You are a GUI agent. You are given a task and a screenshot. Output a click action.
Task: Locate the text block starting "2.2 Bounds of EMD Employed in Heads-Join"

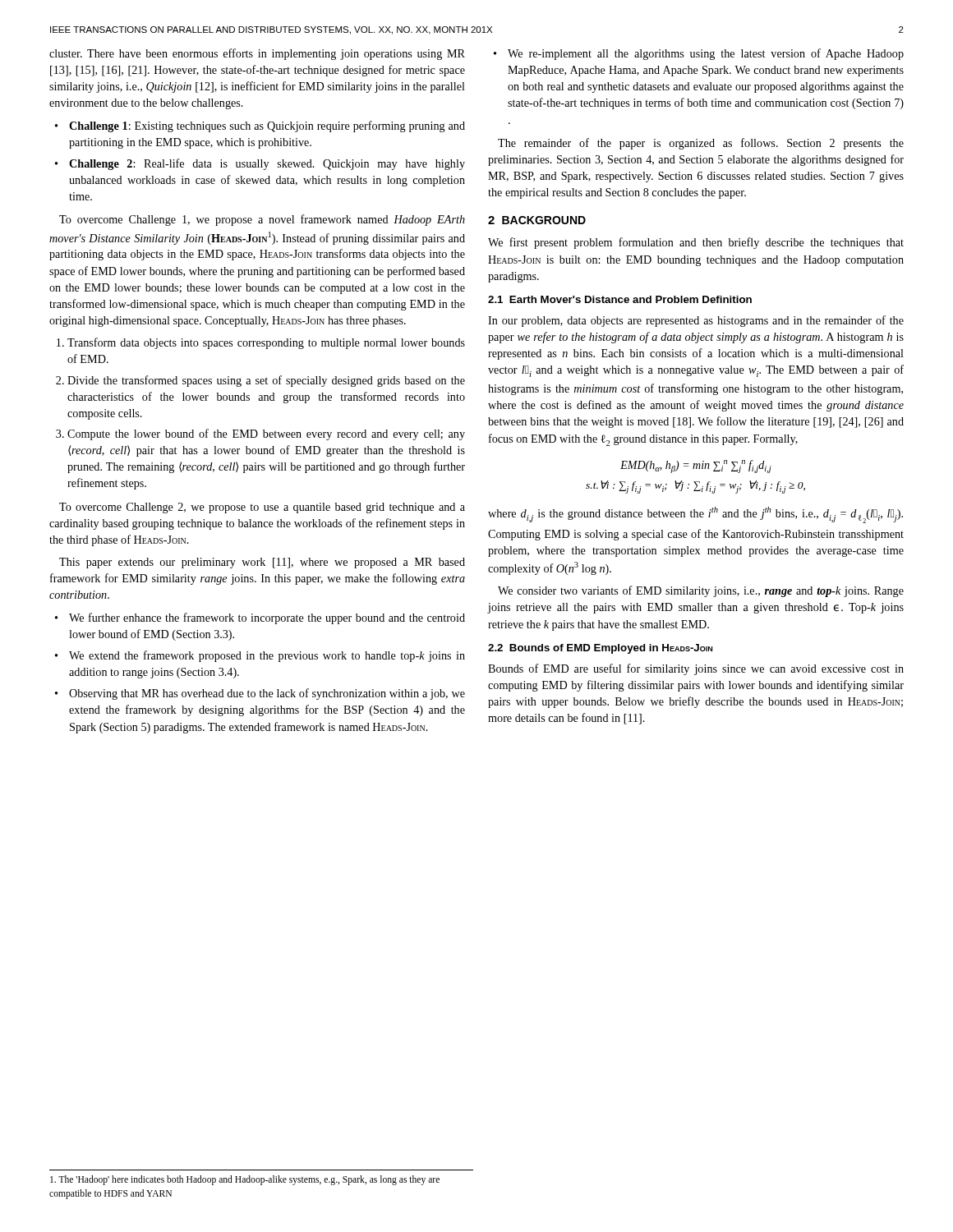pyautogui.click(x=600, y=647)
